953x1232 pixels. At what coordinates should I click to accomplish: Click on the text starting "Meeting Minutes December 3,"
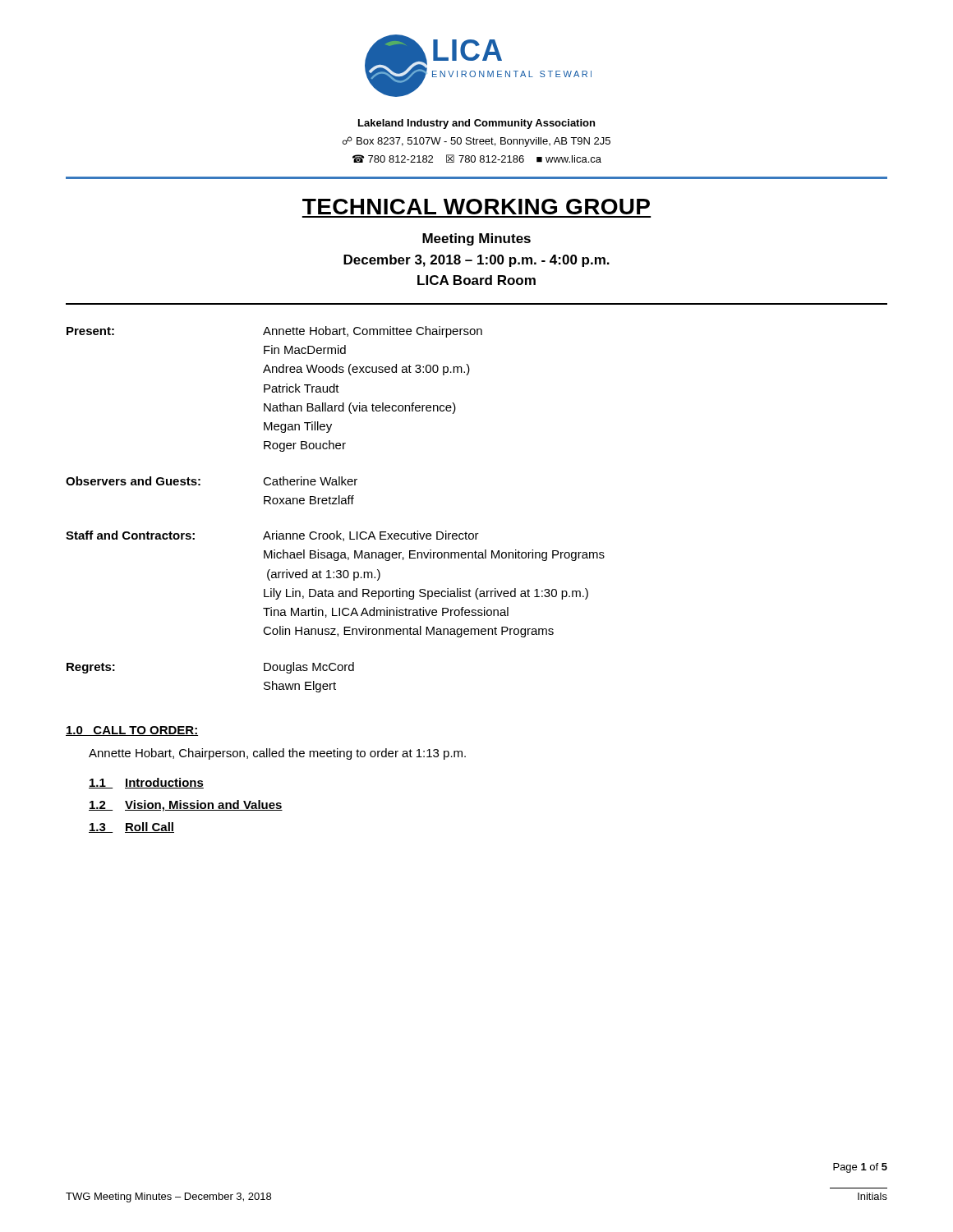click(476, 260)
